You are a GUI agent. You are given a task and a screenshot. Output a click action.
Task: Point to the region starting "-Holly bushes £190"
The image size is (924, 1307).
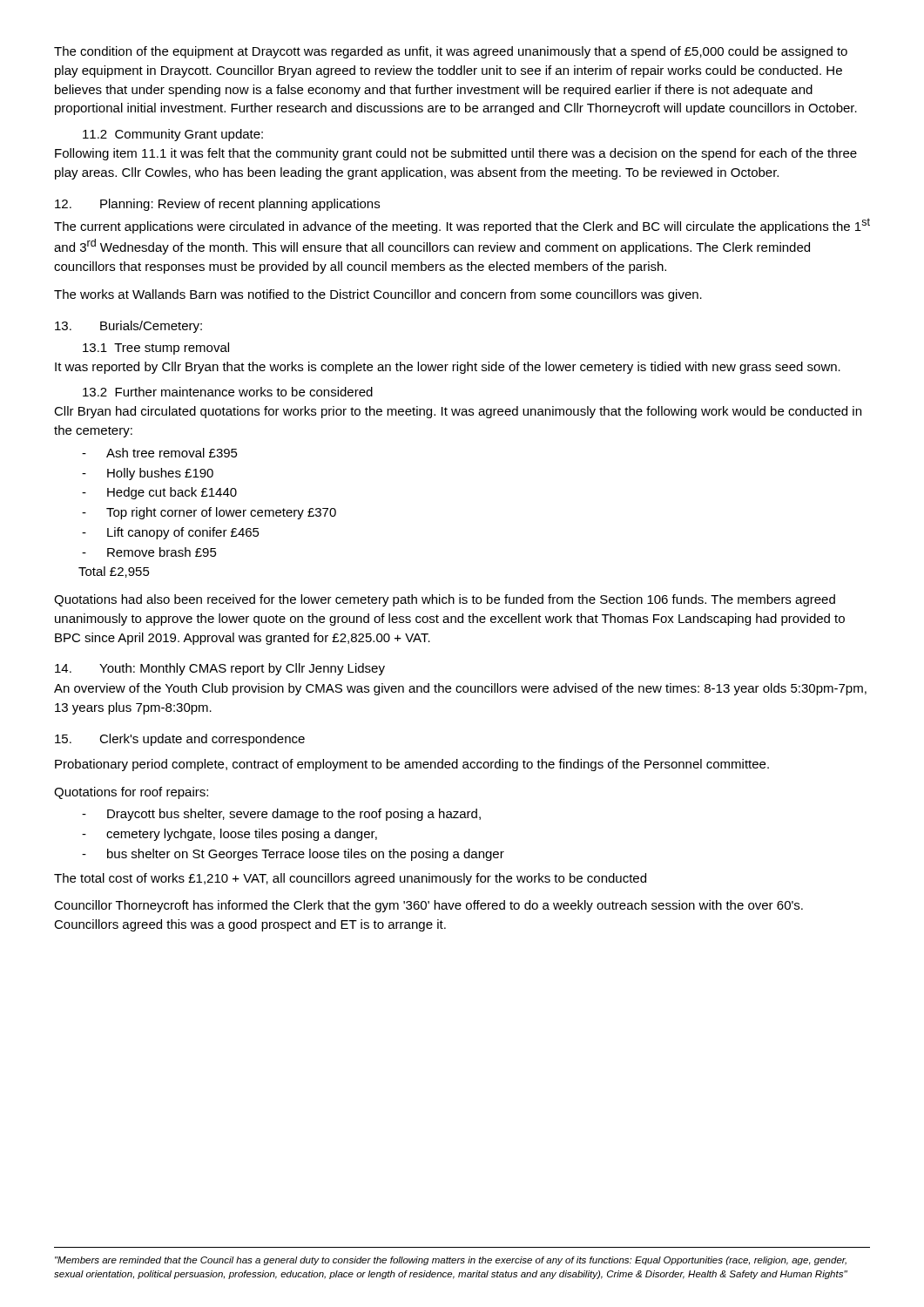coord(134,473)
